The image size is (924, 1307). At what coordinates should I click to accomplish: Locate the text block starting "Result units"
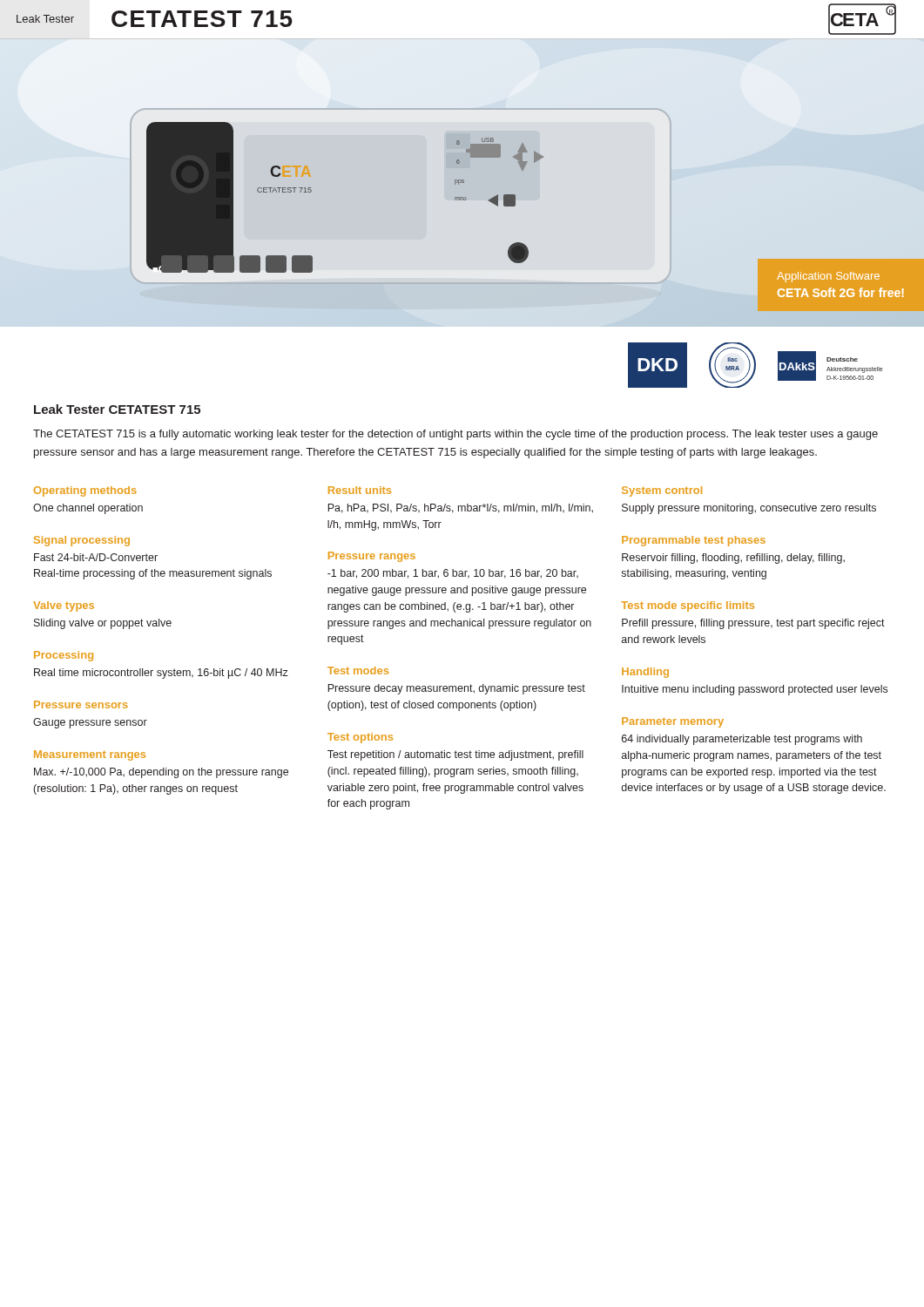[x=360, y=490]
